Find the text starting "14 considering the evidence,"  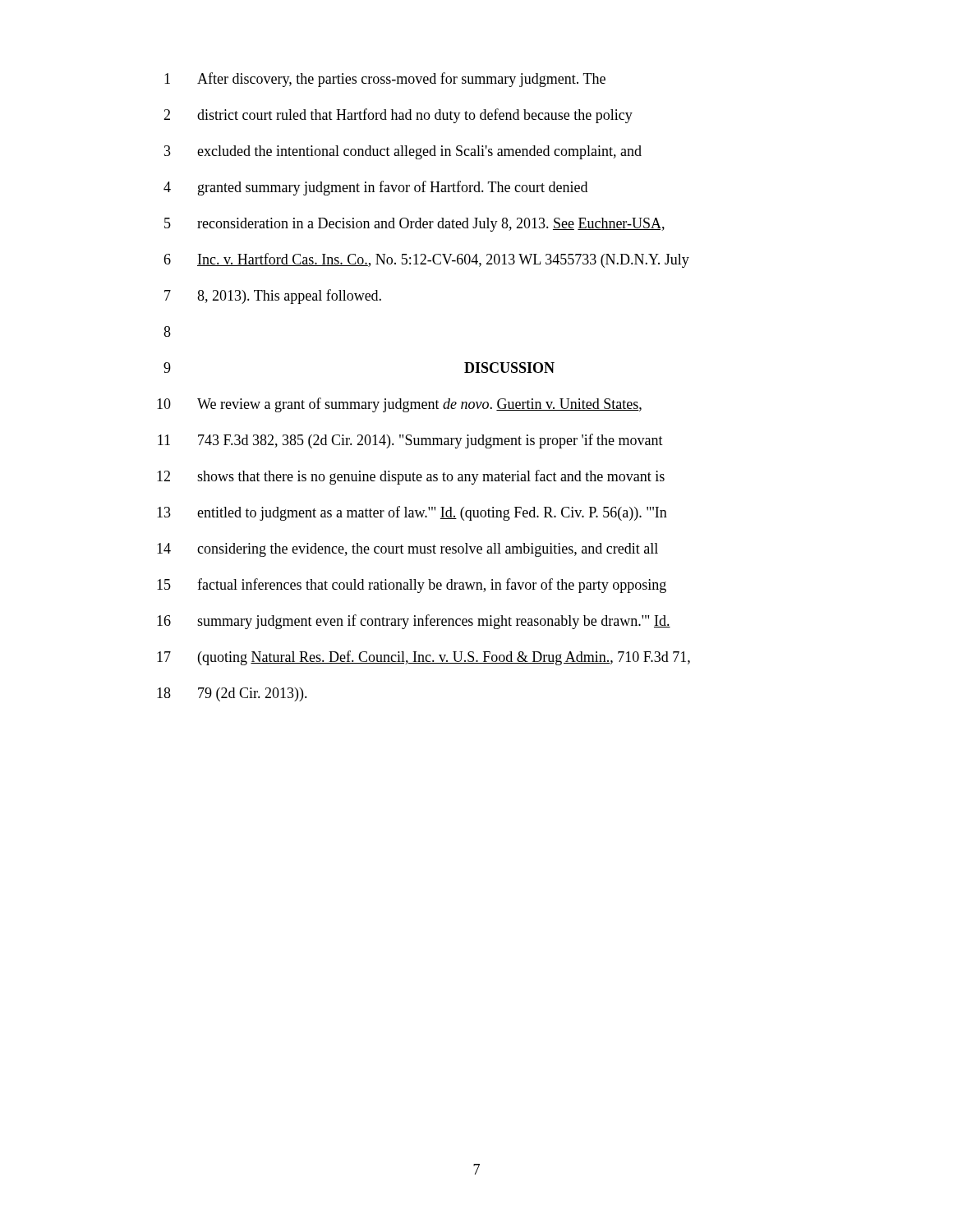[x=476, y=549]
